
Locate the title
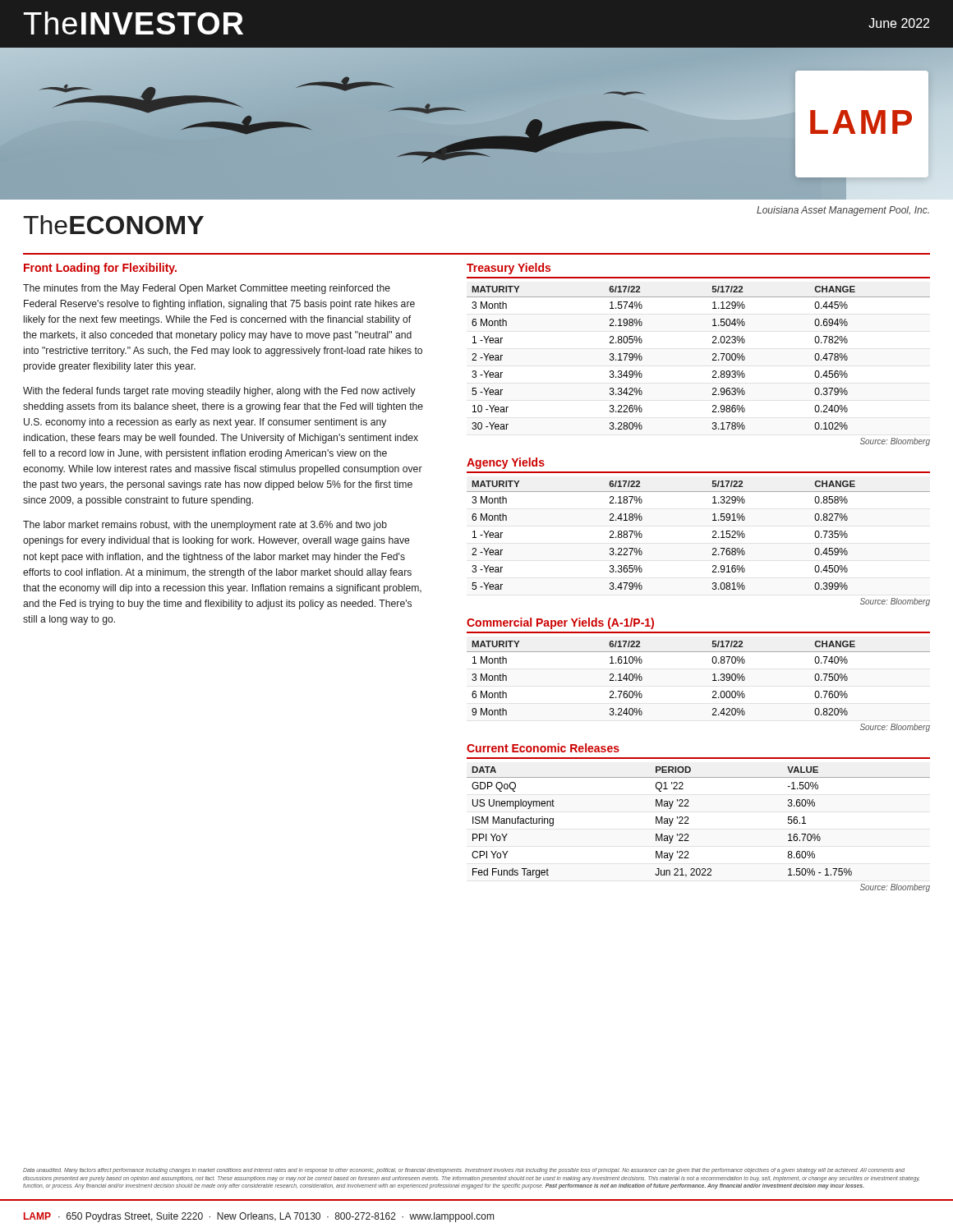coord(114,225)
